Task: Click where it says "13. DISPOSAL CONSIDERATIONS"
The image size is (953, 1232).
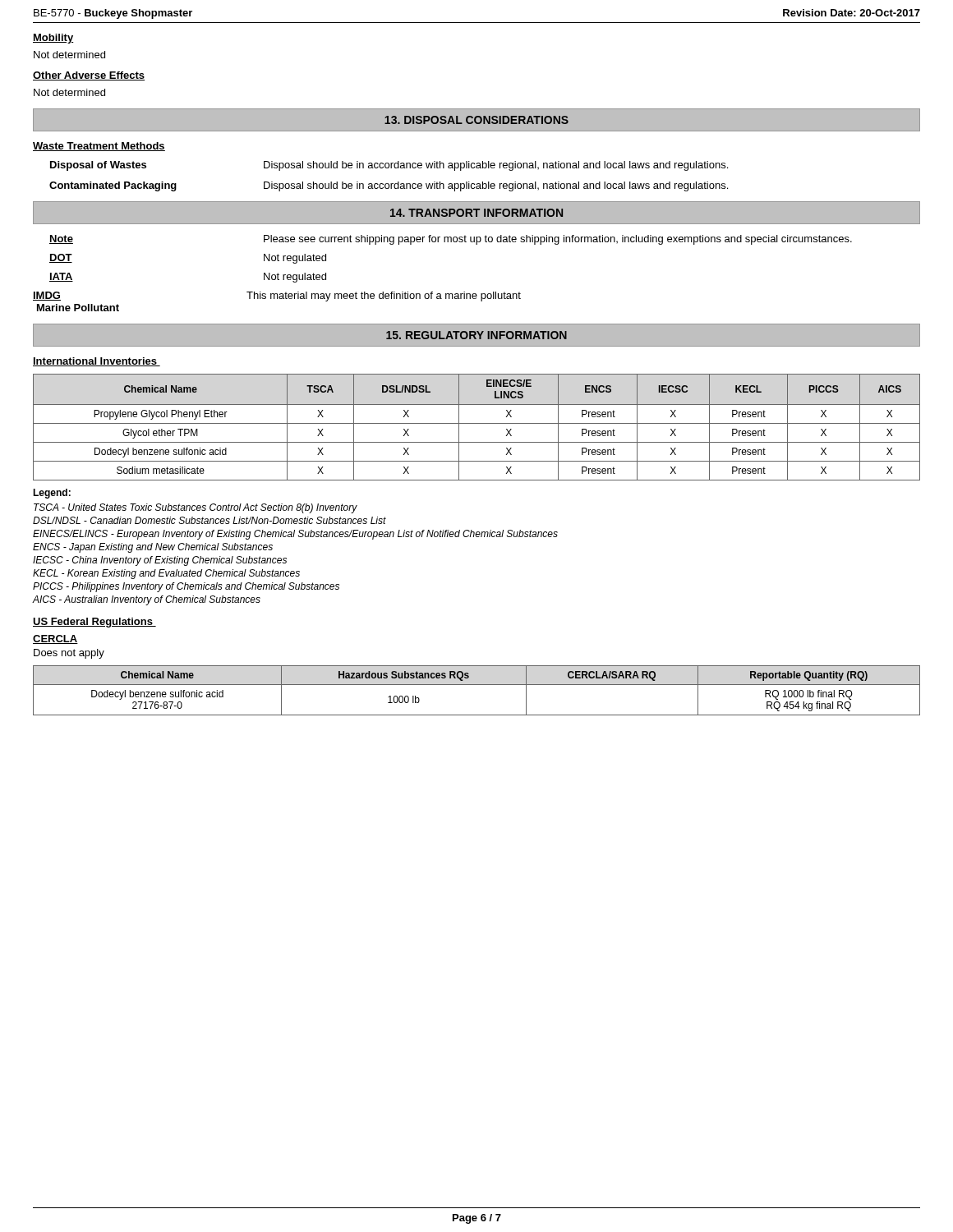Action: tap(476, 120)
